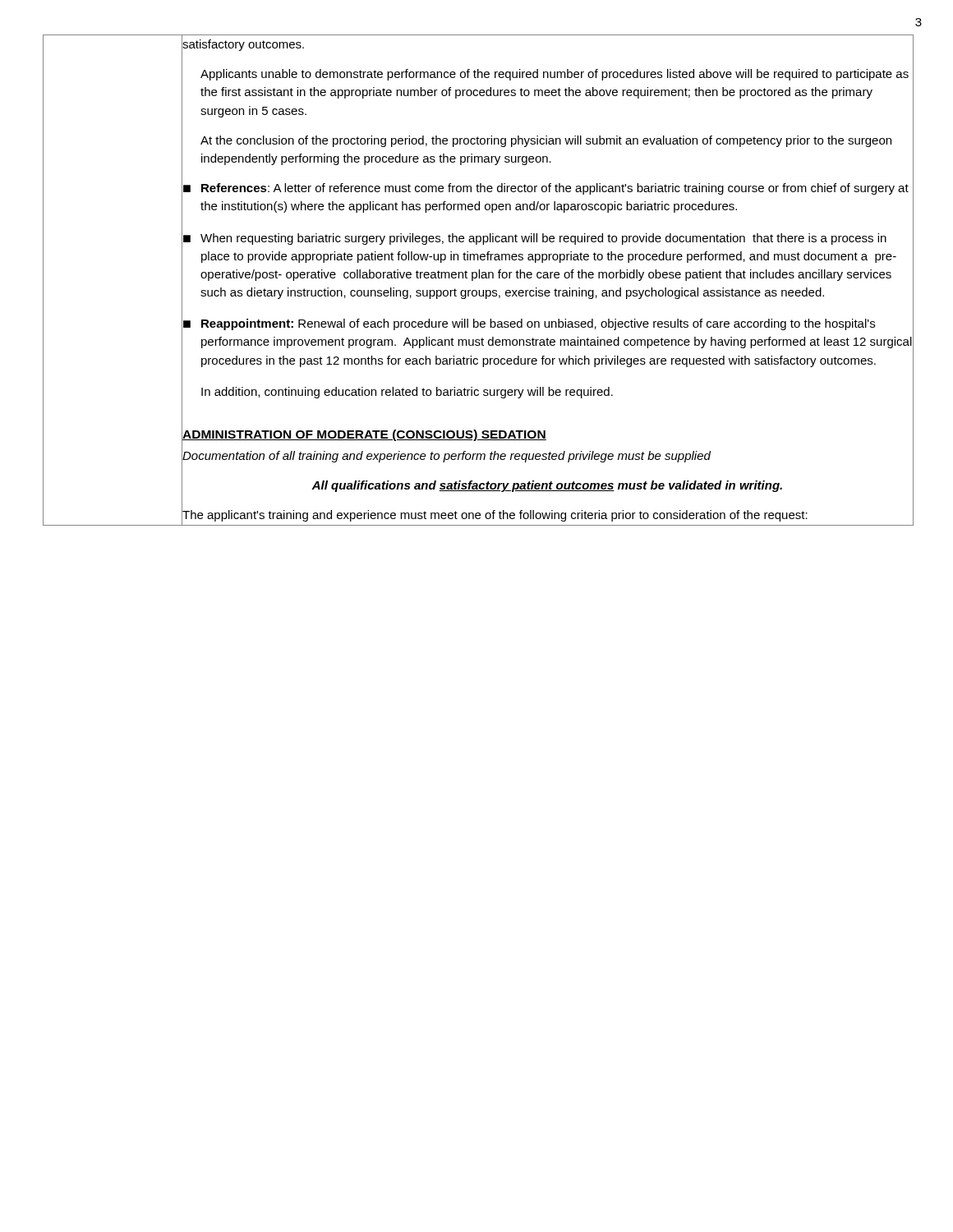Point to the block beginning "Applicants unable to"
The height and width of the screenshot is (1232, 953).
(555, 92)
